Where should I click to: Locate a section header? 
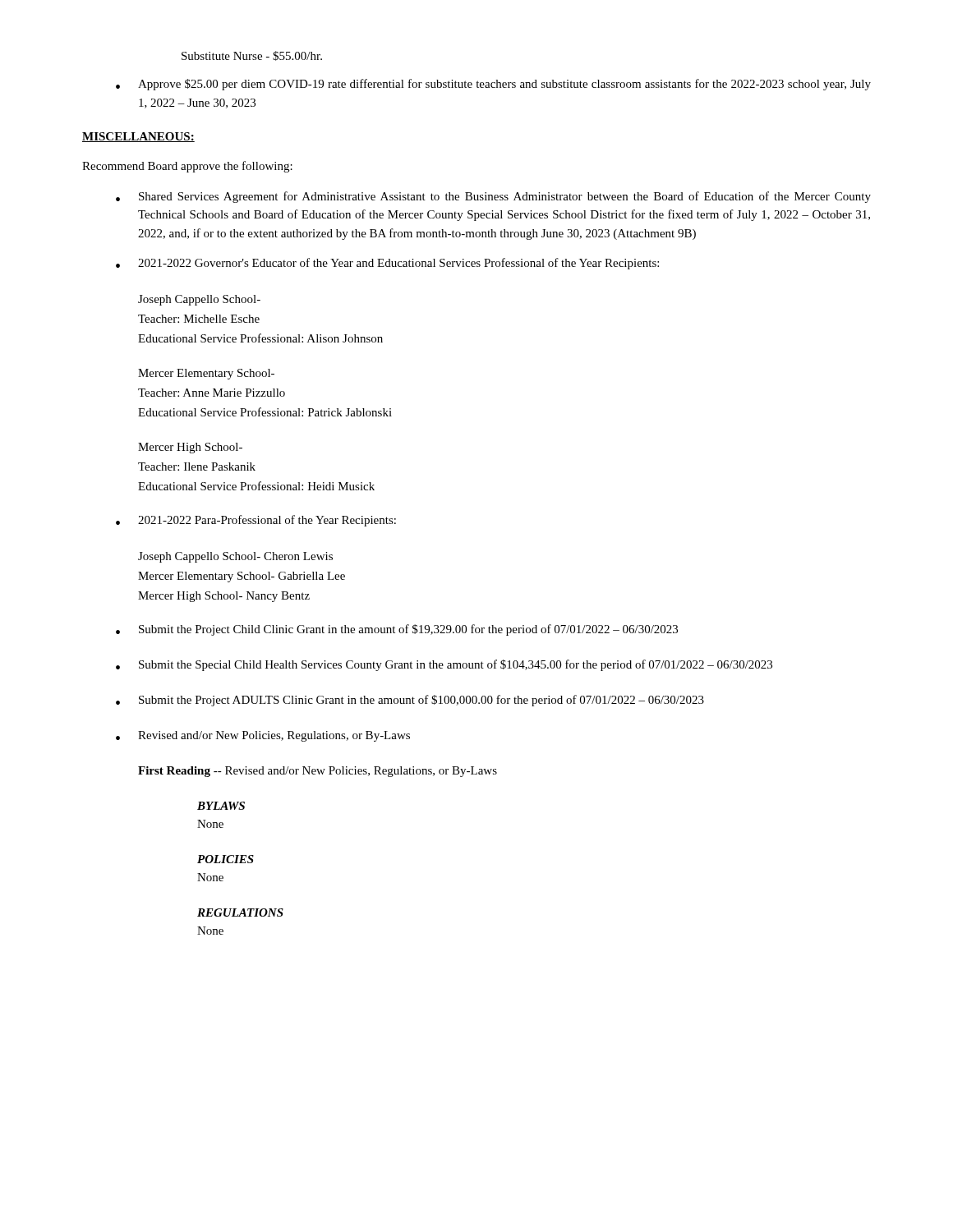[x=138, y=136]
